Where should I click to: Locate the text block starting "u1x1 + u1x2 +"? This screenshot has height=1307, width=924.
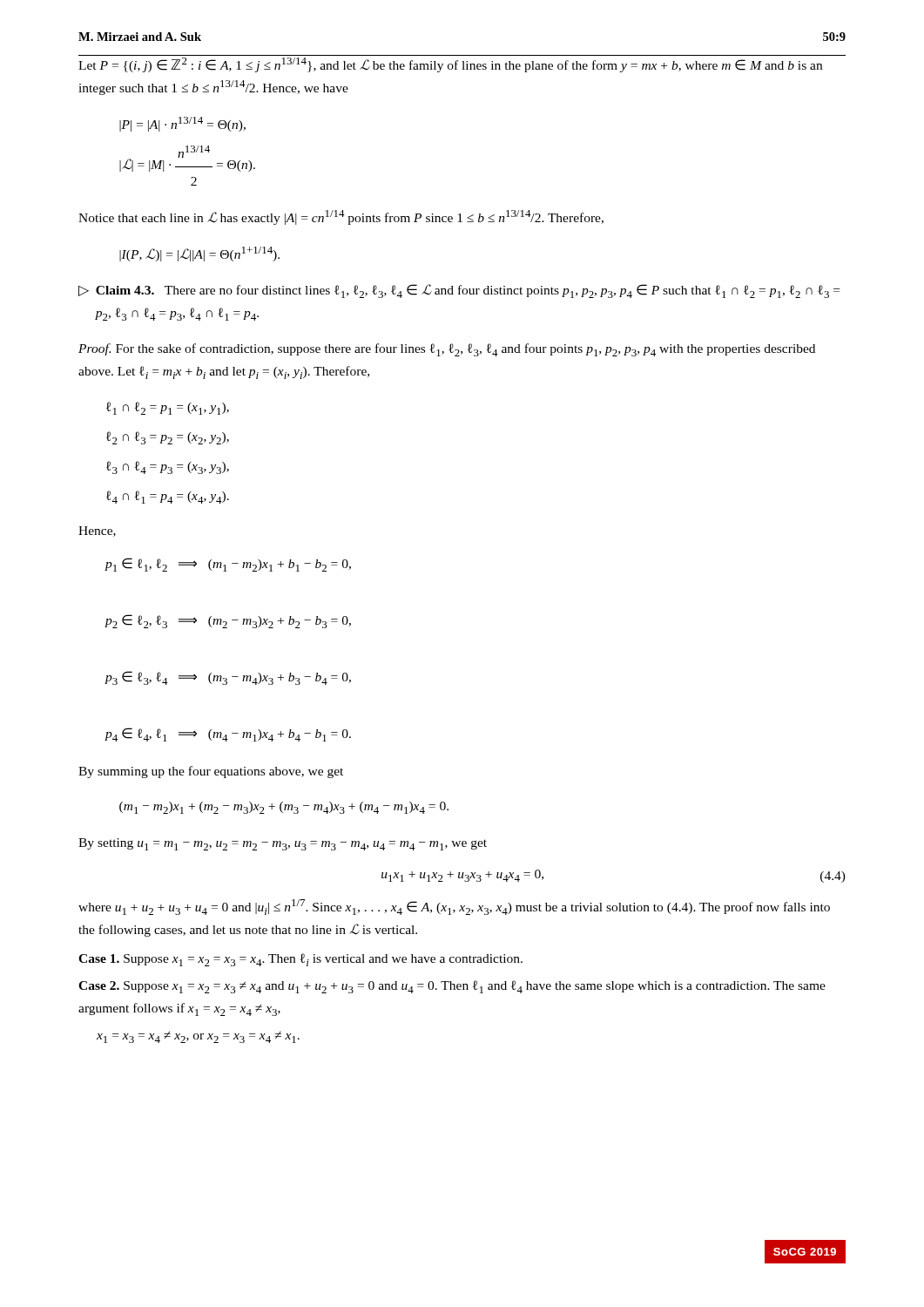[x=466, y=875]
